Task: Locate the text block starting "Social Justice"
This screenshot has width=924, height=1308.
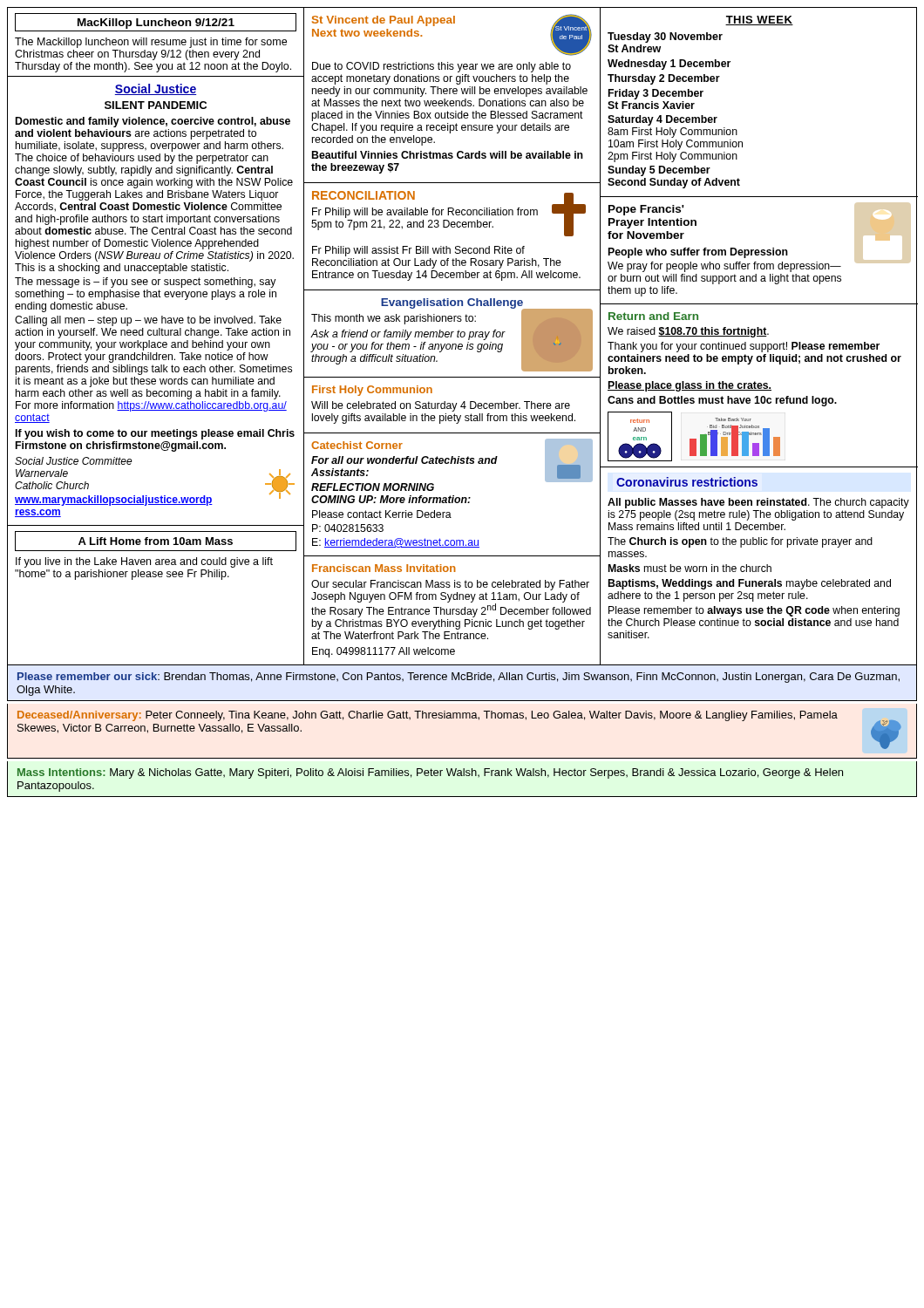Action: [156, 89]
